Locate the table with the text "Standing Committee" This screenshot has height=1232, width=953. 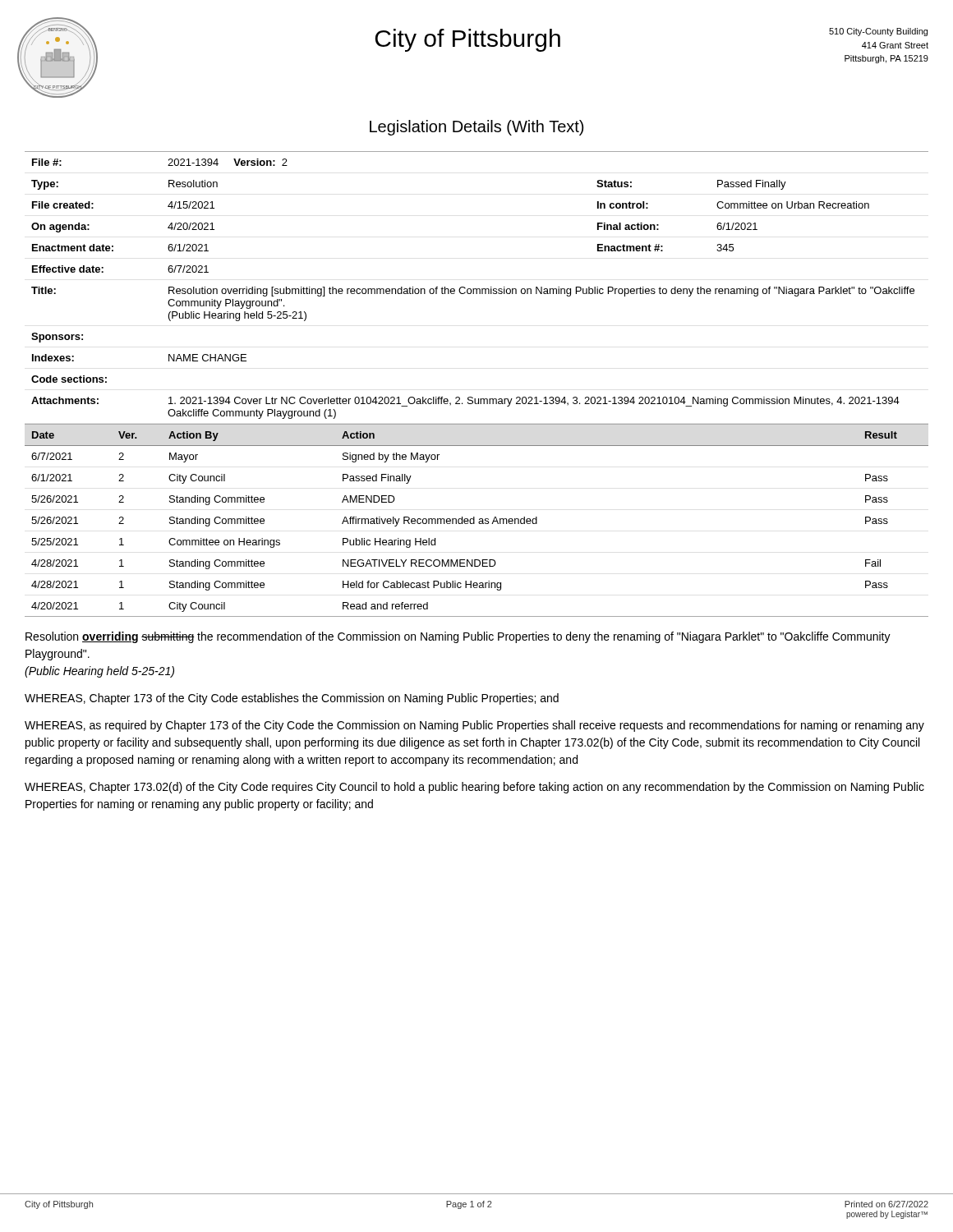pos(476,520)
